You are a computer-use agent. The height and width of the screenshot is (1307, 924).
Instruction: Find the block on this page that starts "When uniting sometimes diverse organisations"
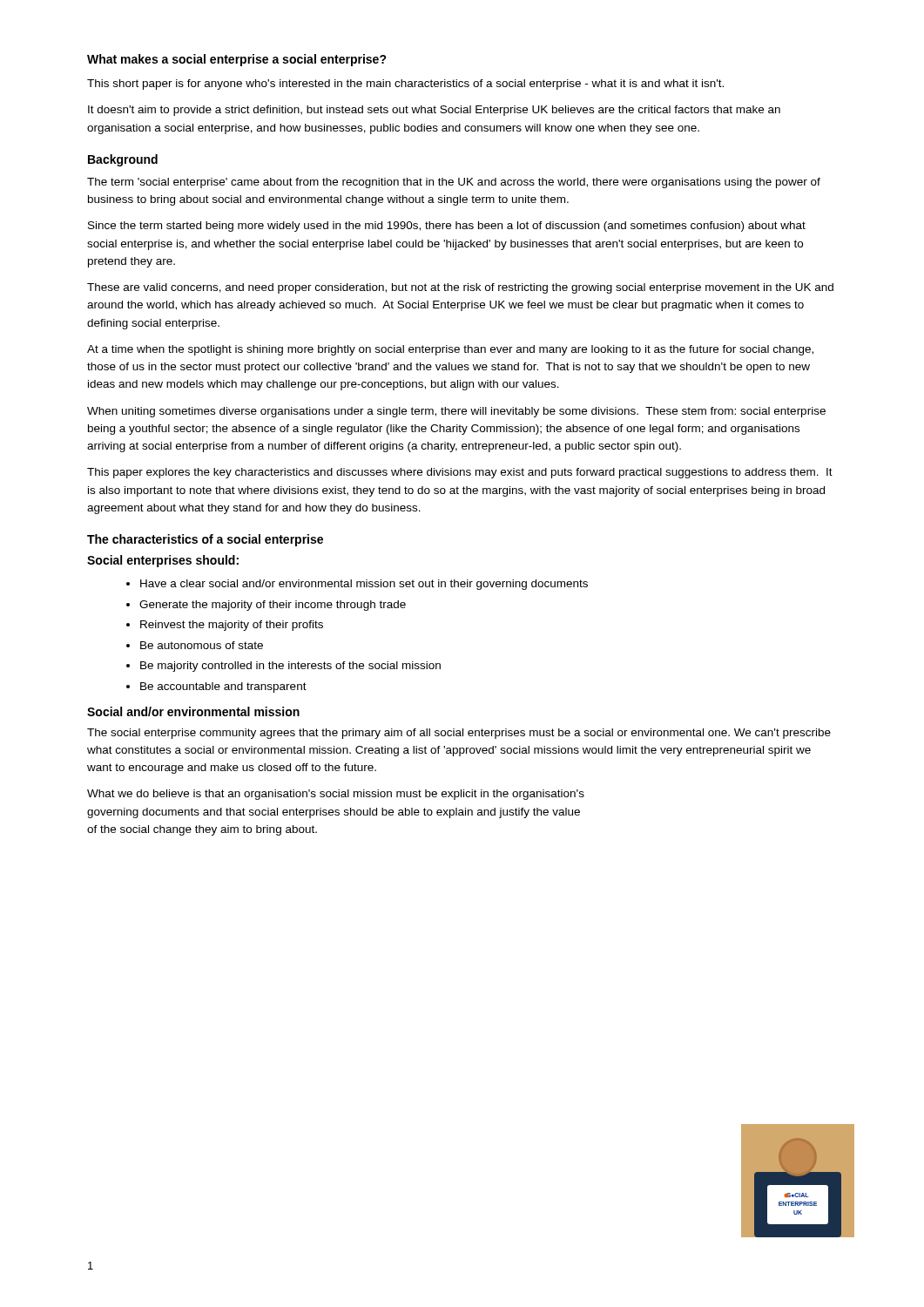pos(457,428)
